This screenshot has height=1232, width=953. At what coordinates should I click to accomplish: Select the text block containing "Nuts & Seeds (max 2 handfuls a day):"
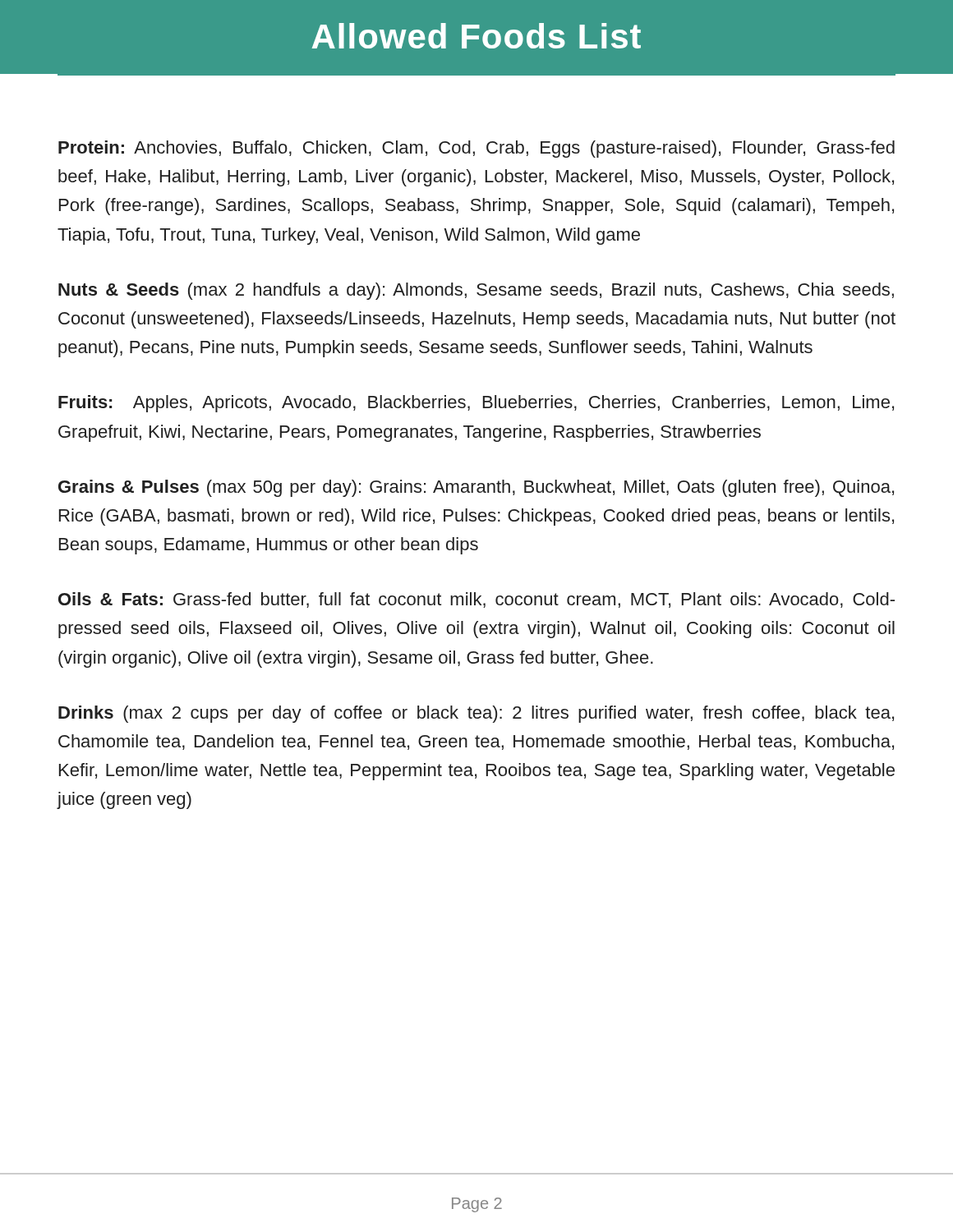(x=476, y=318)
